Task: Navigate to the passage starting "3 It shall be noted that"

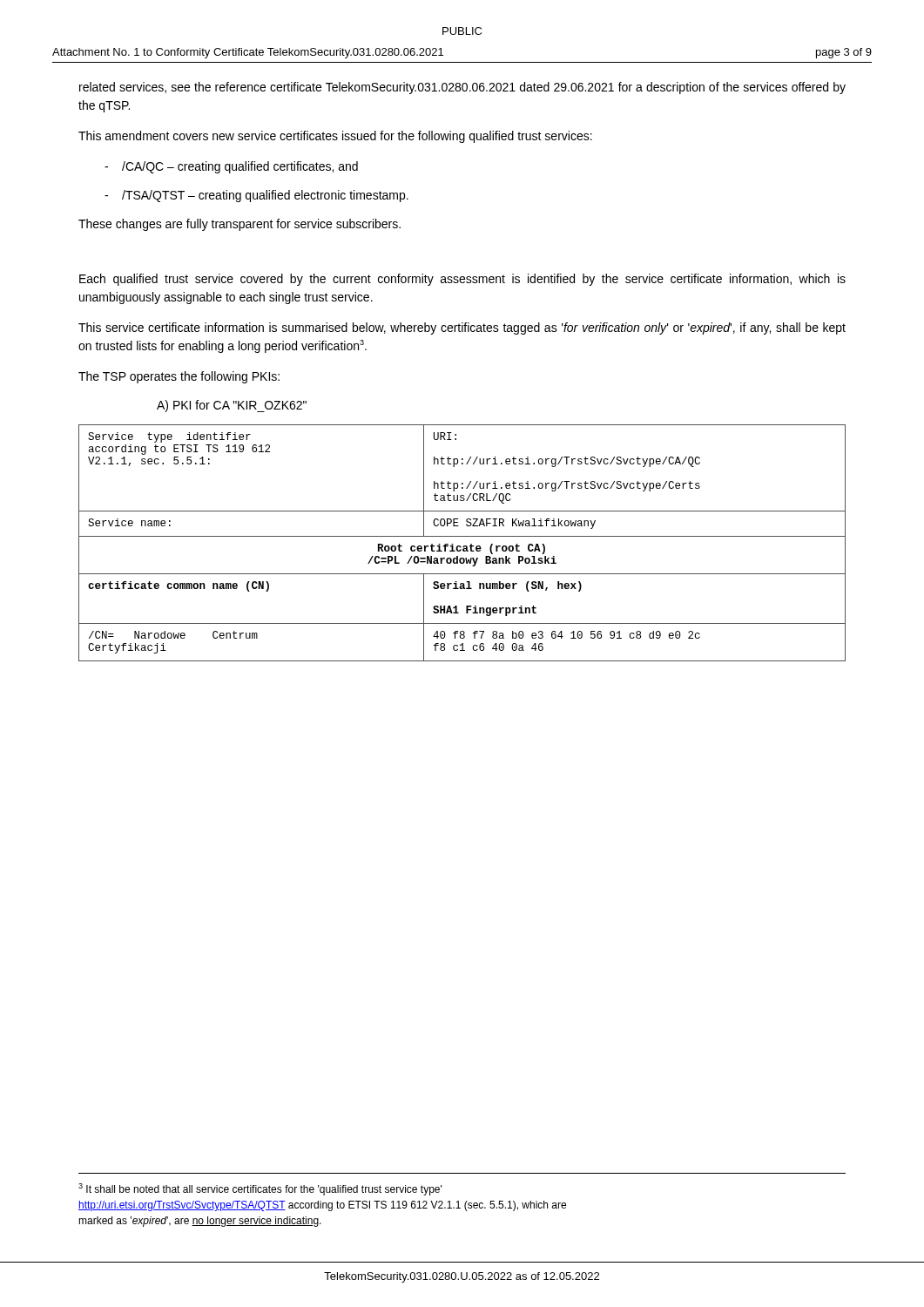Action: [x=462, y=1205]
